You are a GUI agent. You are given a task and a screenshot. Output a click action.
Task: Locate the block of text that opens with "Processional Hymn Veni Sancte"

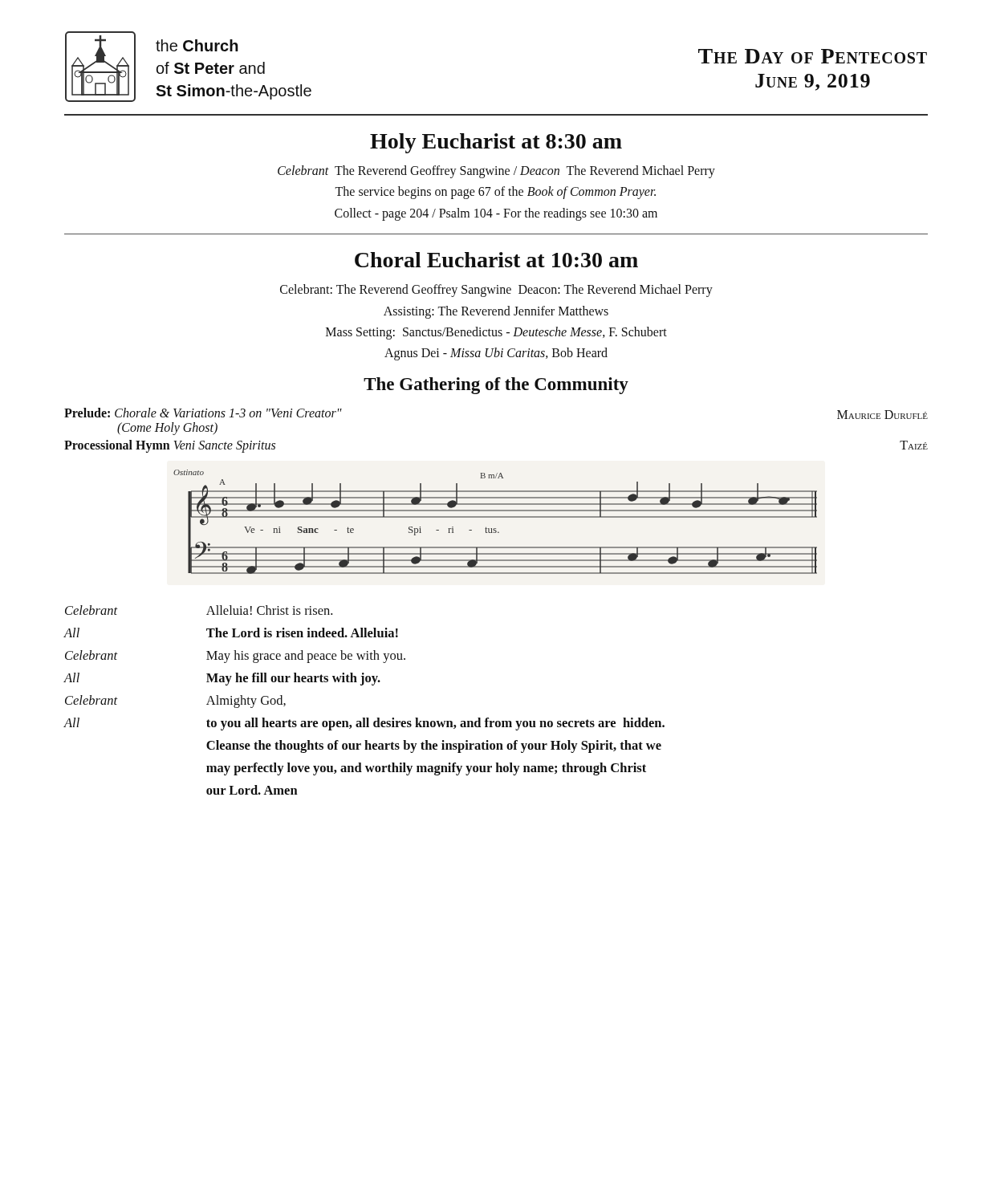158,446
